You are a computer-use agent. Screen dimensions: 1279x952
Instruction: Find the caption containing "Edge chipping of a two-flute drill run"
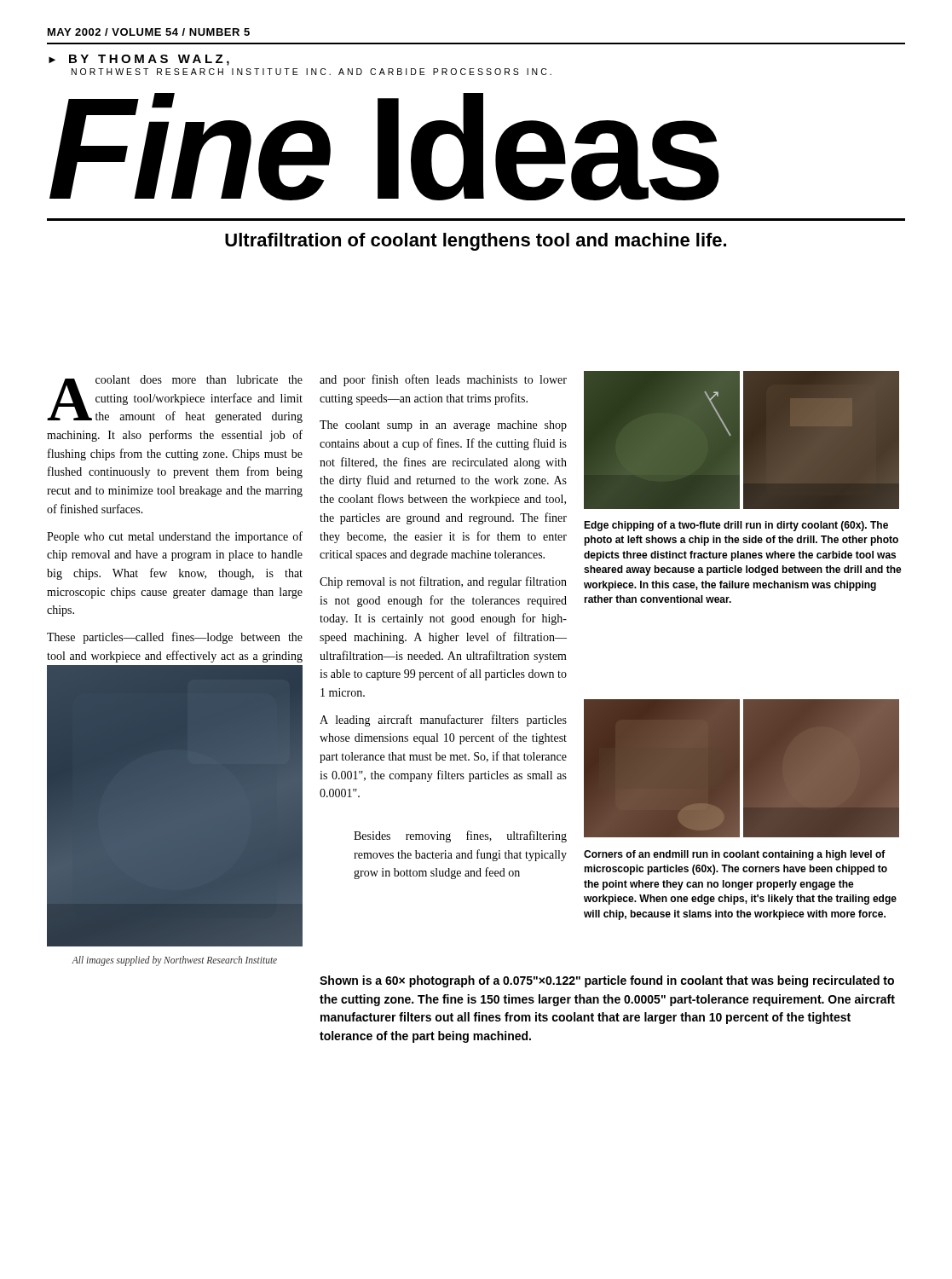(743, 562)
